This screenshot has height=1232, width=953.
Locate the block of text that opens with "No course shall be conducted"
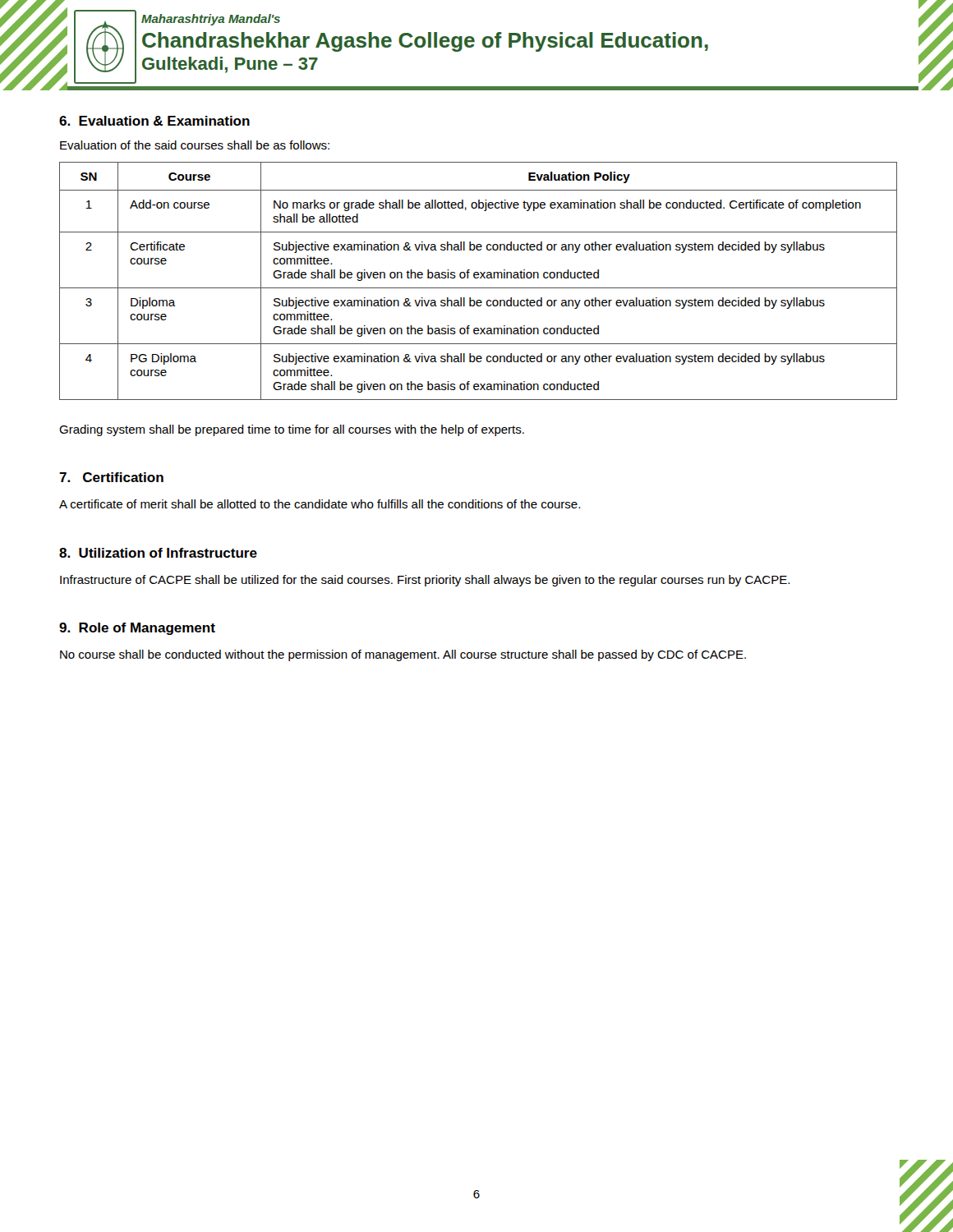point(403,654)
